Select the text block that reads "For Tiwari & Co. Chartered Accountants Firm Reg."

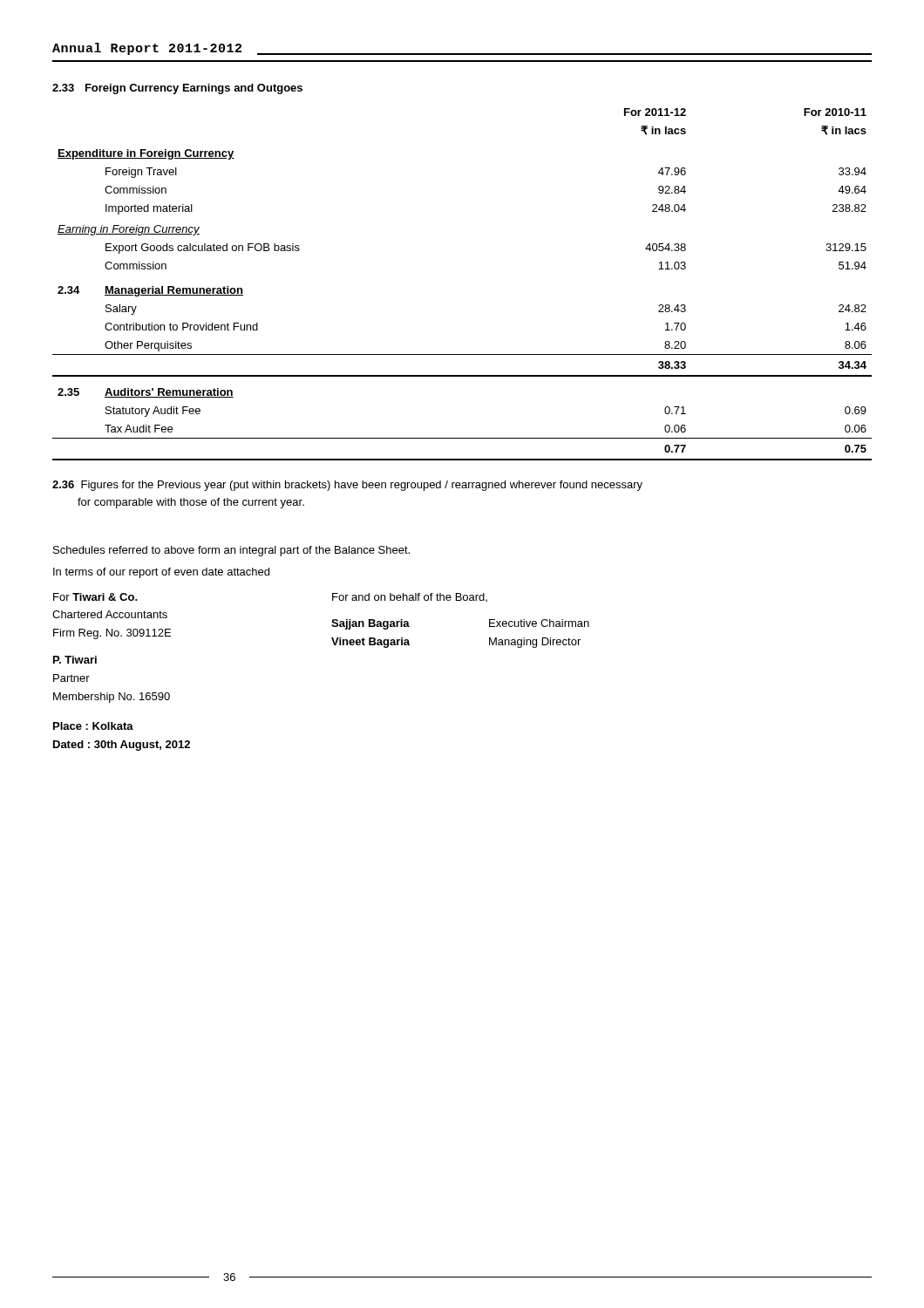[x=112, y=615]
